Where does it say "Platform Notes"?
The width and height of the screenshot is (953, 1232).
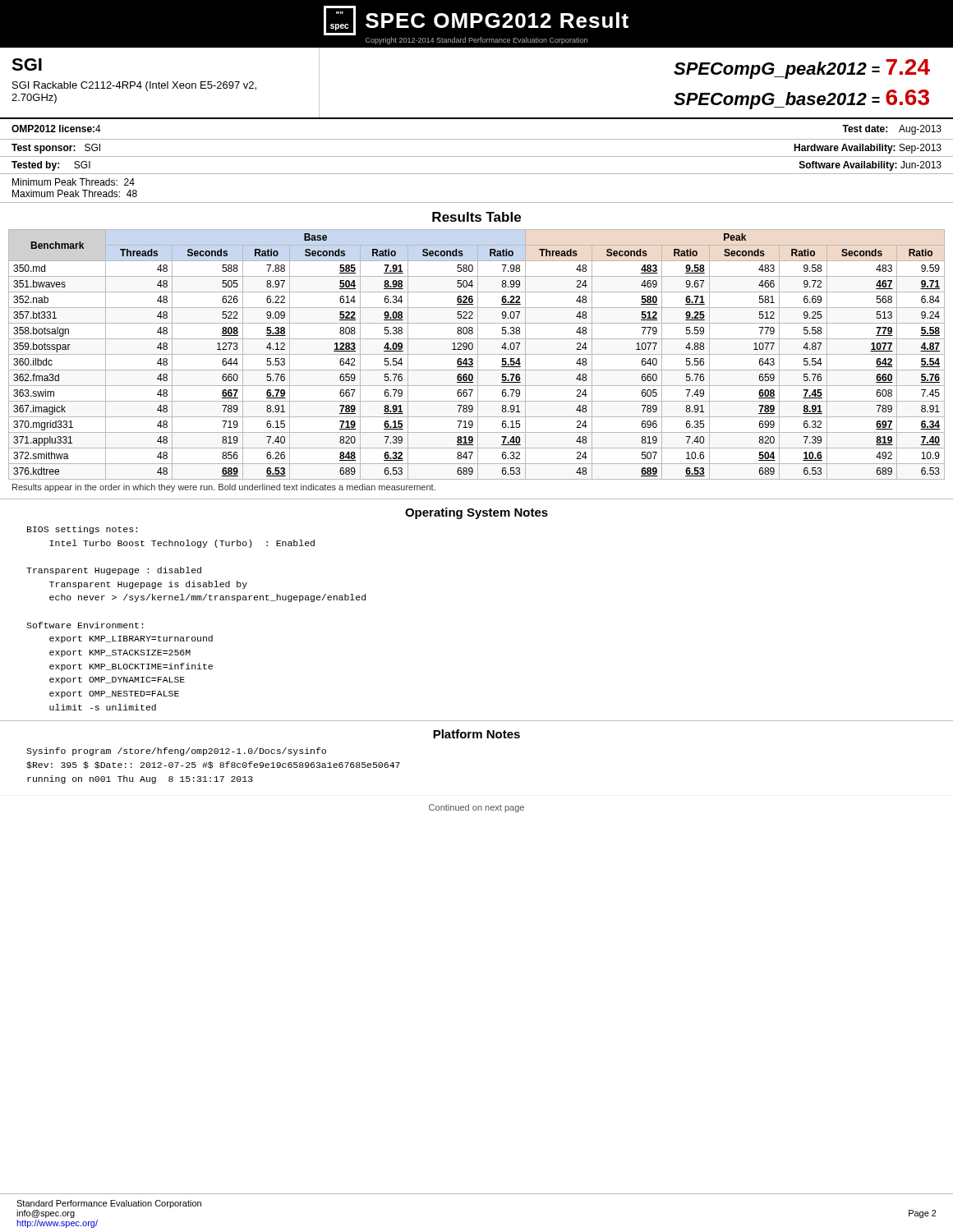point(476,734)
